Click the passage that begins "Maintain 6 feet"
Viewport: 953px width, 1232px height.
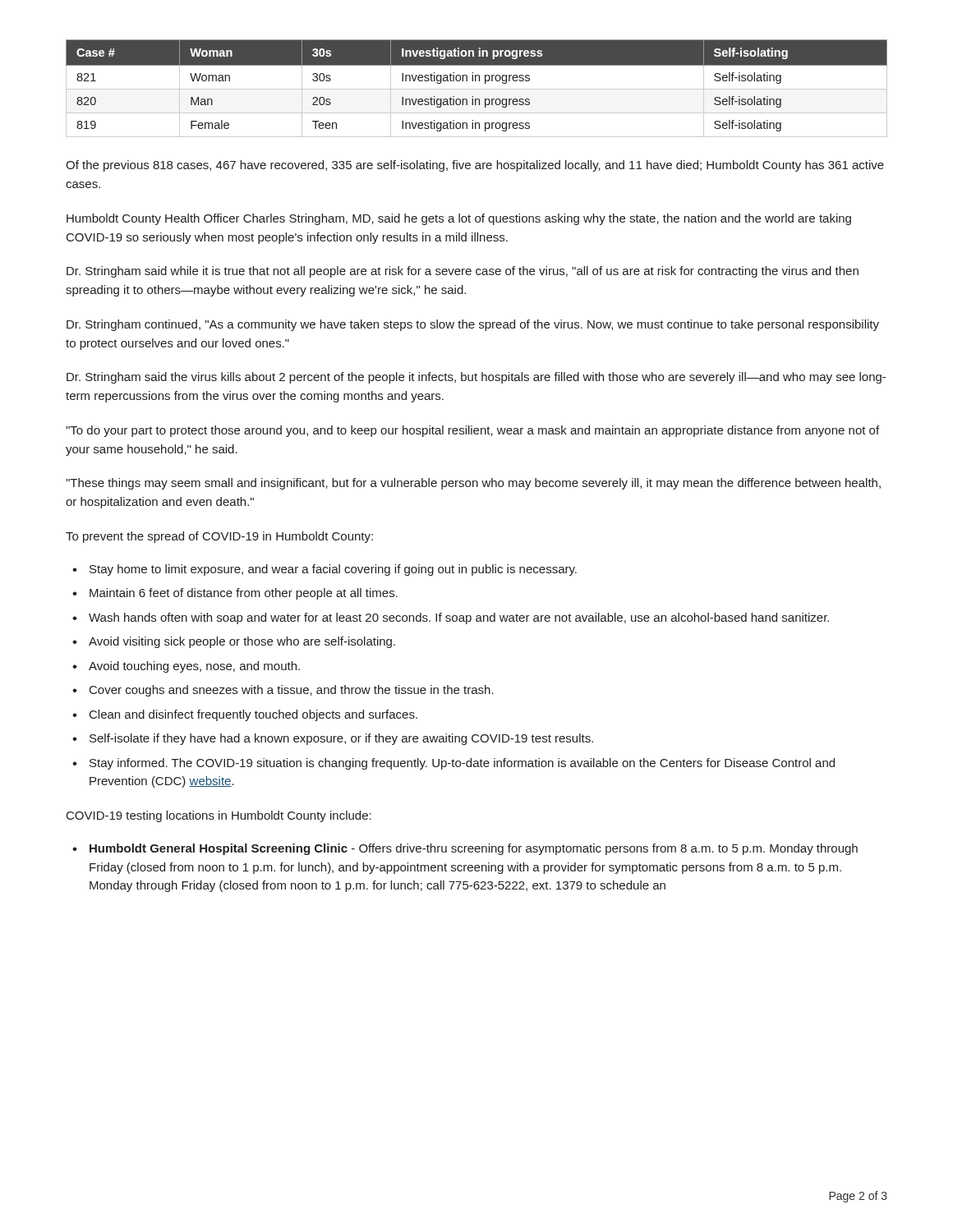[244, 593]
